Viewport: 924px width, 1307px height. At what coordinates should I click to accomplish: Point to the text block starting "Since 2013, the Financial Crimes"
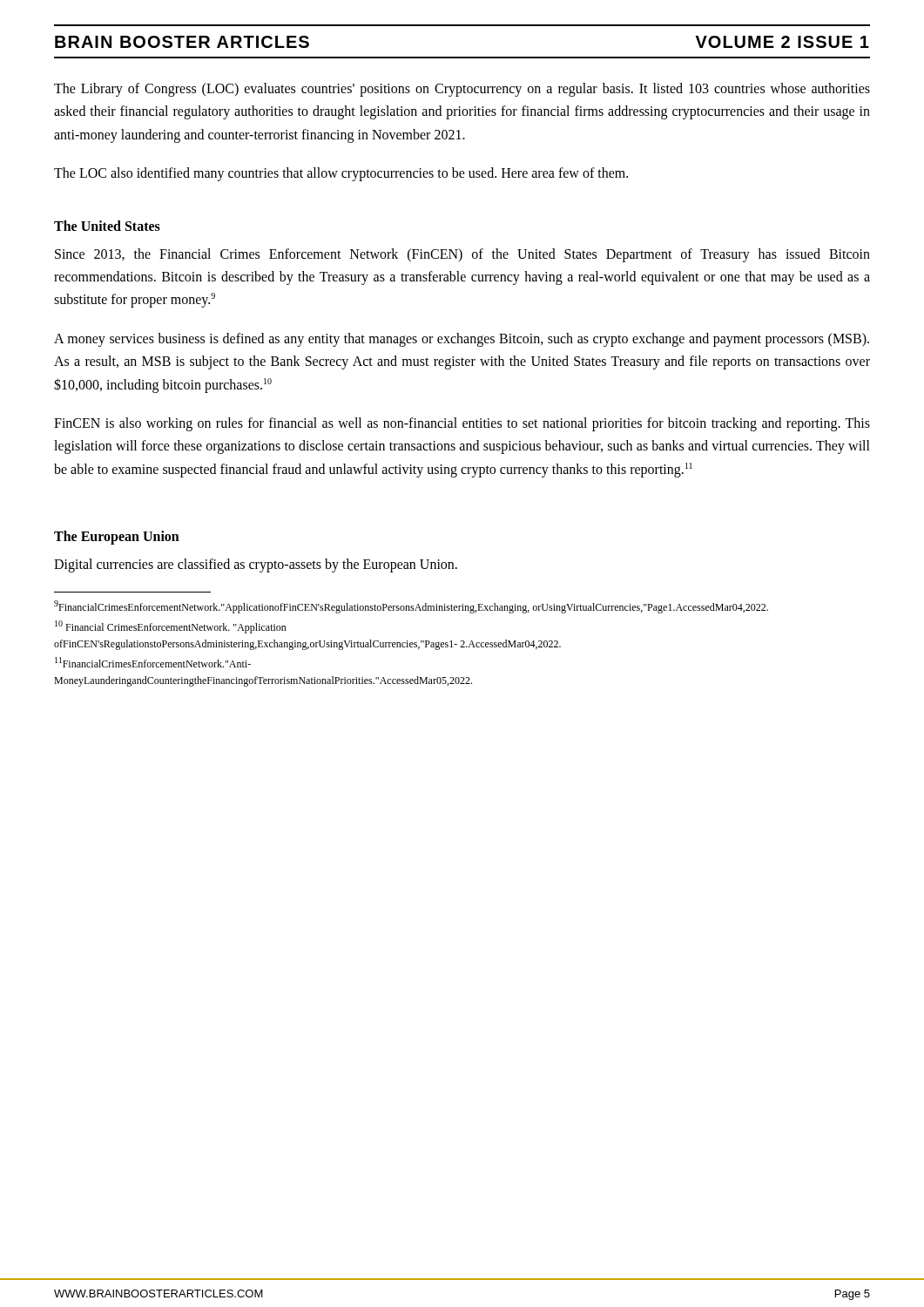point(462,277)
